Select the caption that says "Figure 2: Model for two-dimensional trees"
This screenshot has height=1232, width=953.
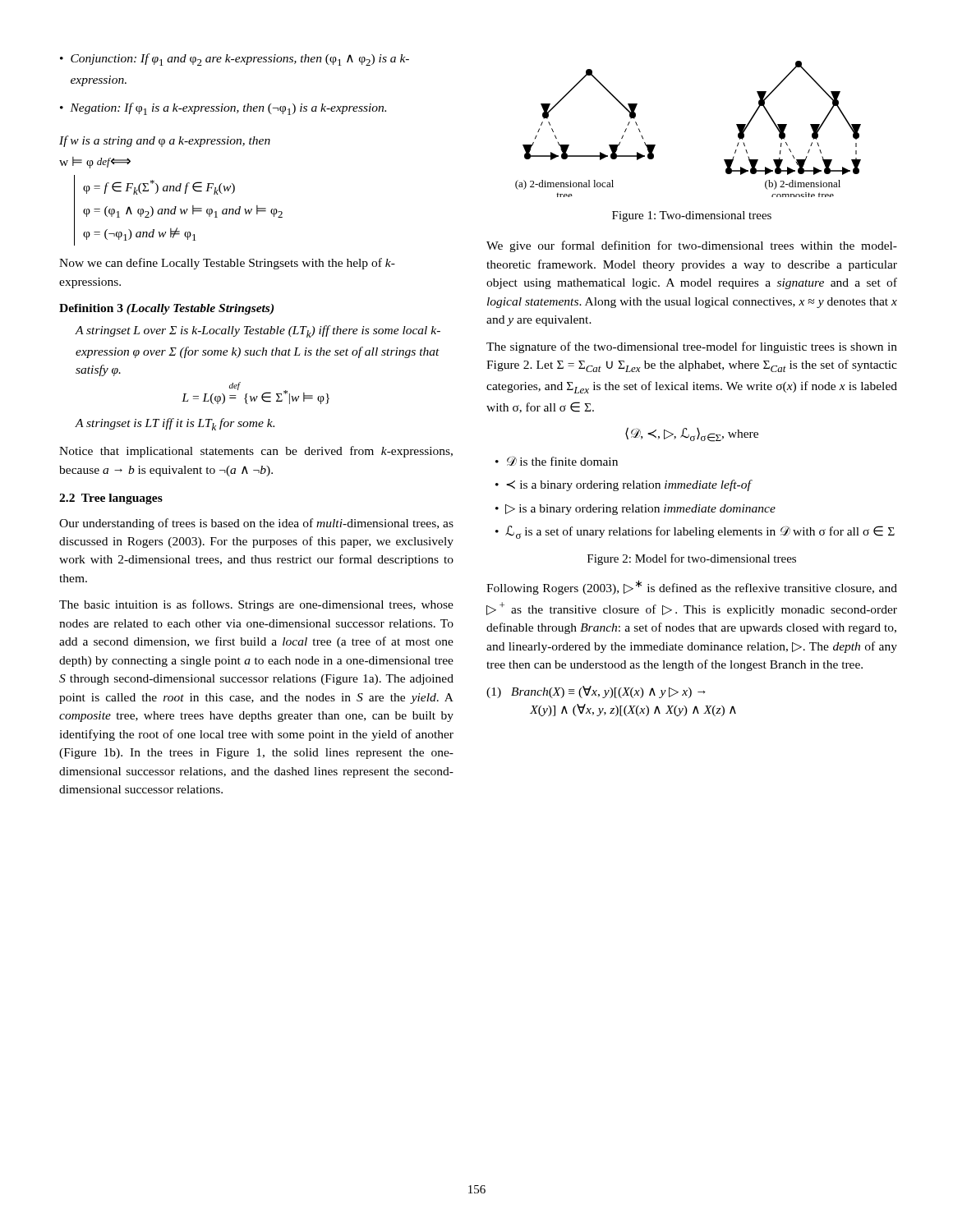692,559
